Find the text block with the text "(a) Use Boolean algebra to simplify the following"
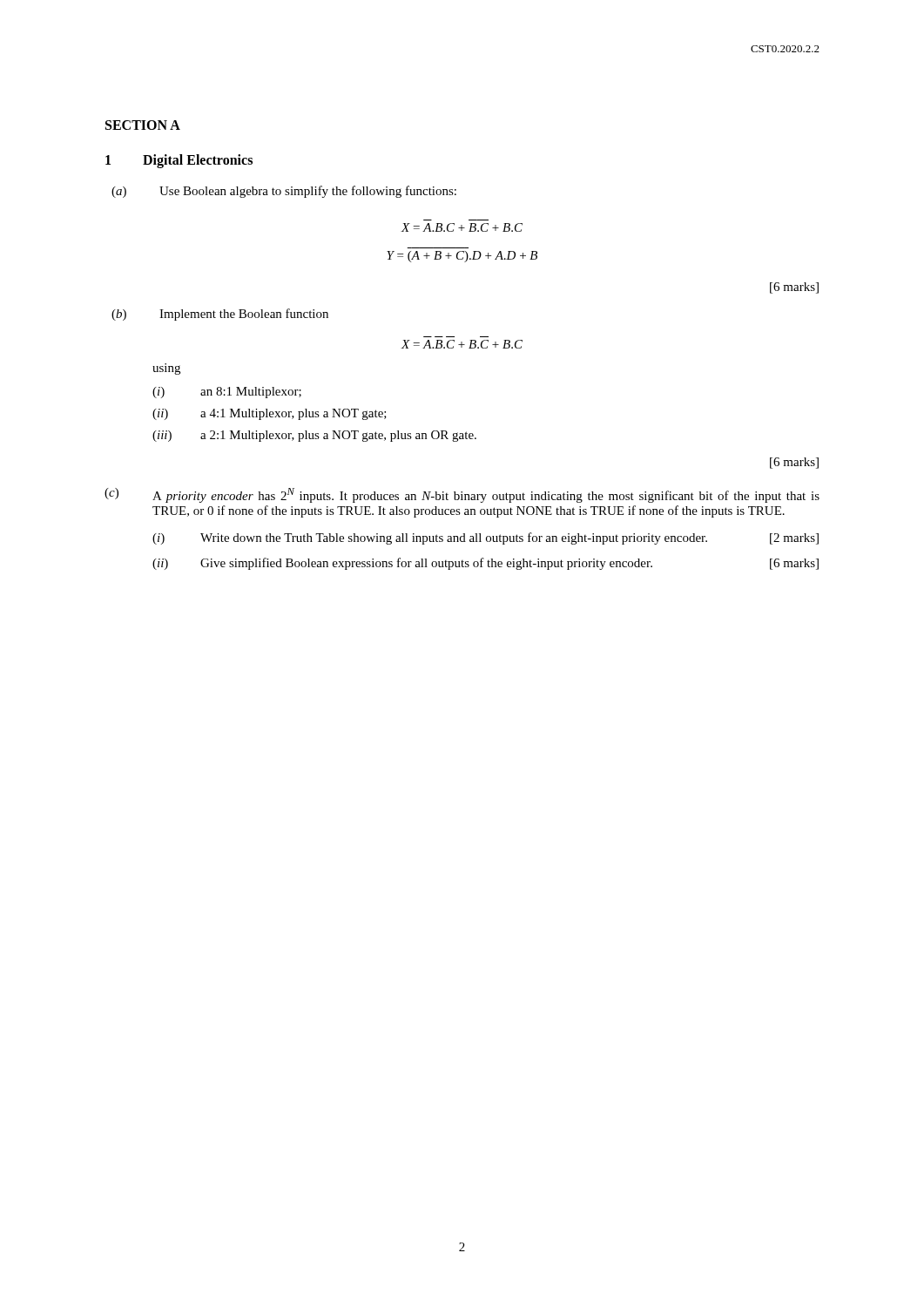Viewport: 924px width, 1307px height. click(x=281, y=191)
